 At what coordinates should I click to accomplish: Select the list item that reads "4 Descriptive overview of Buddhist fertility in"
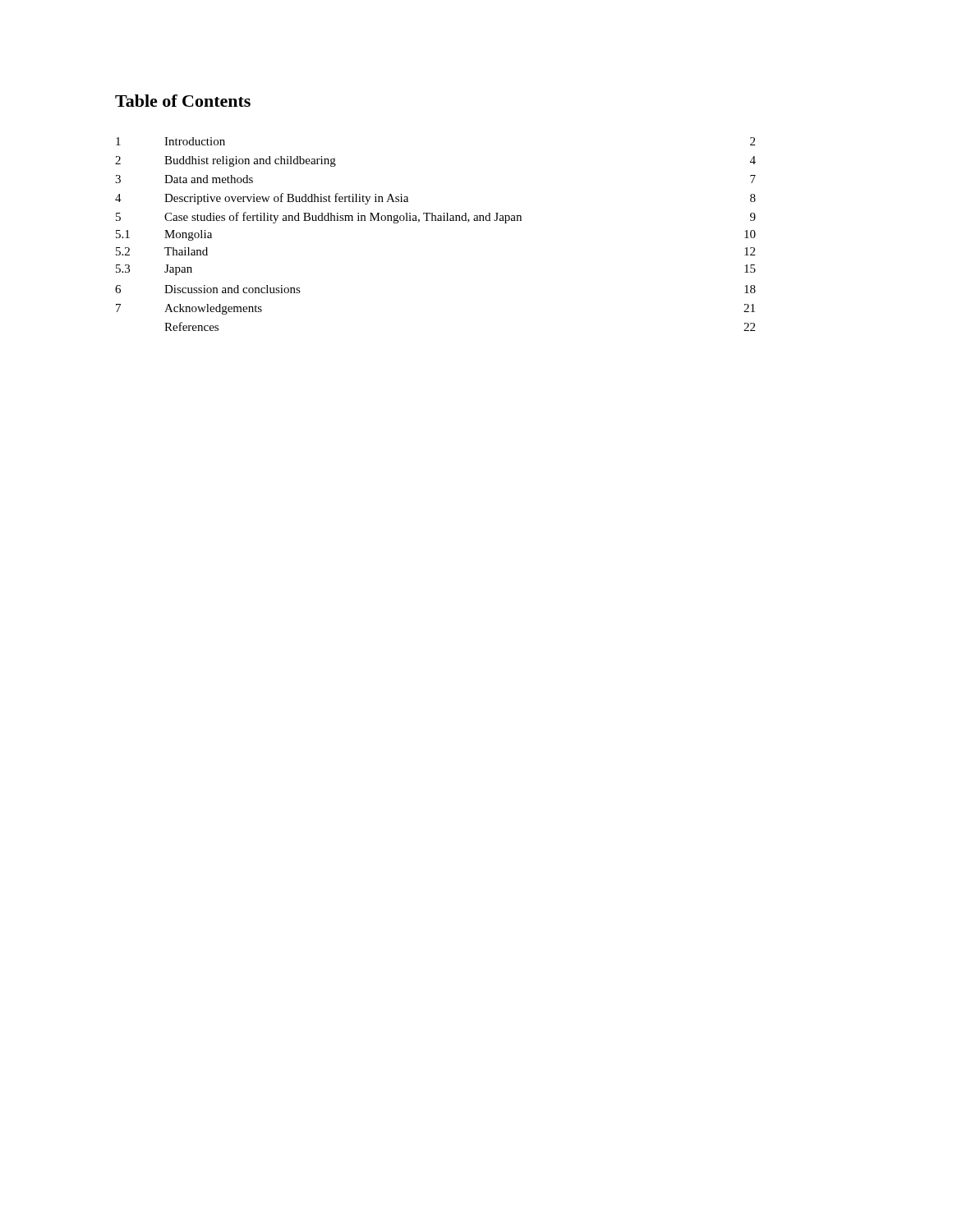click(290, 198)
